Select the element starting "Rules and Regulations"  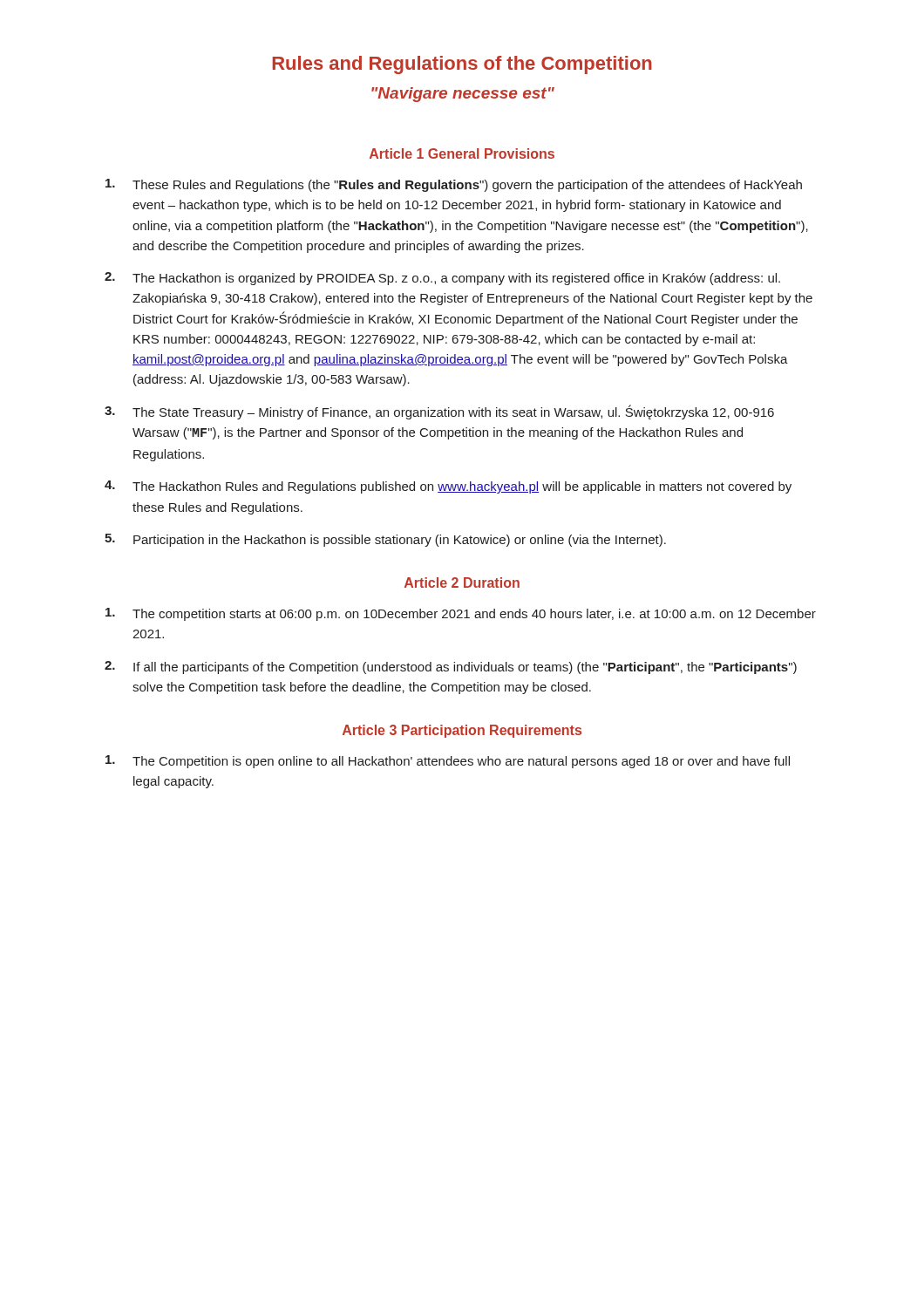tap(462, 63)
